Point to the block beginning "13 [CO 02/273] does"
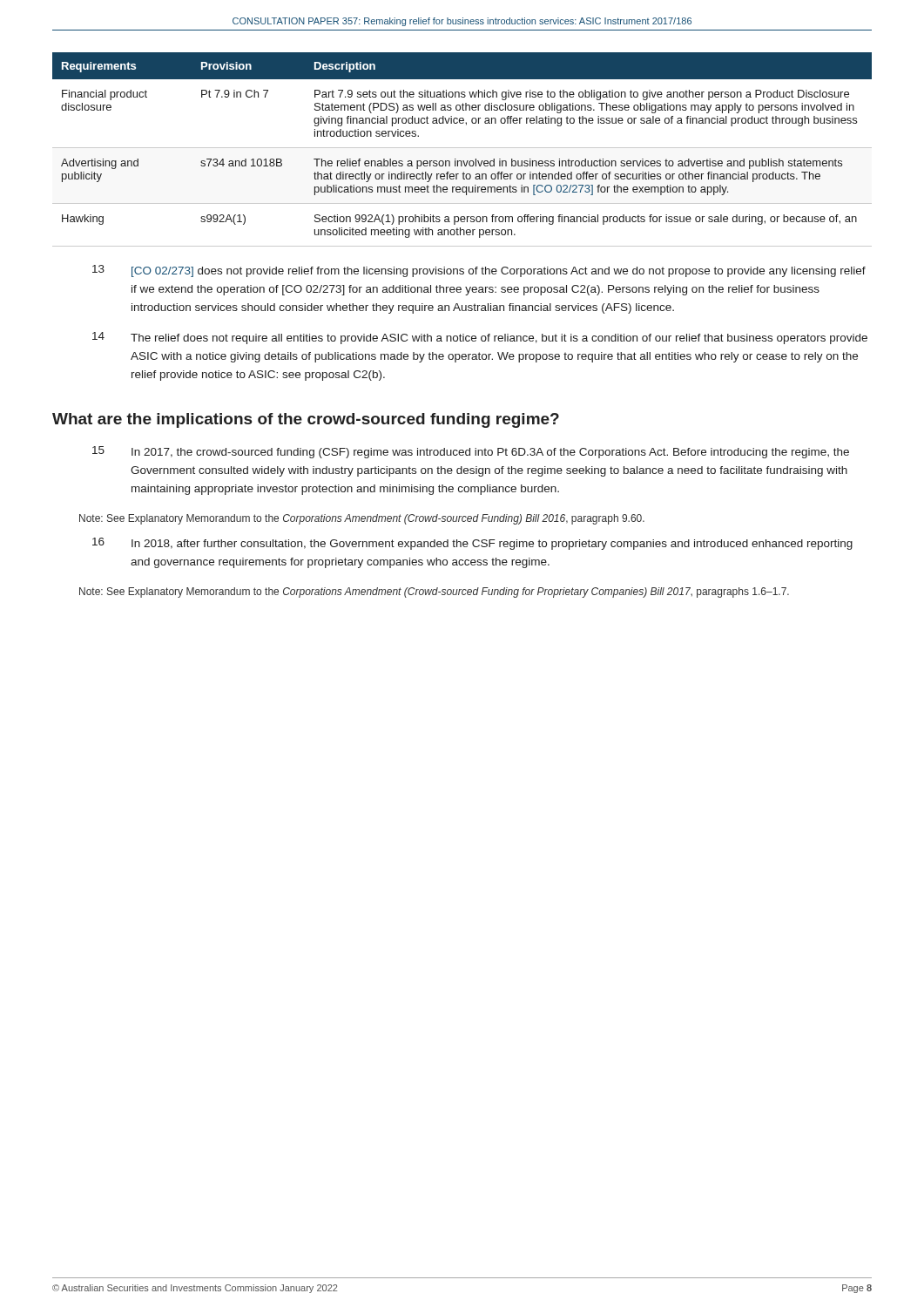This screenshot has height=1307, width=924. pyautogui.click(x=462, y=290)
